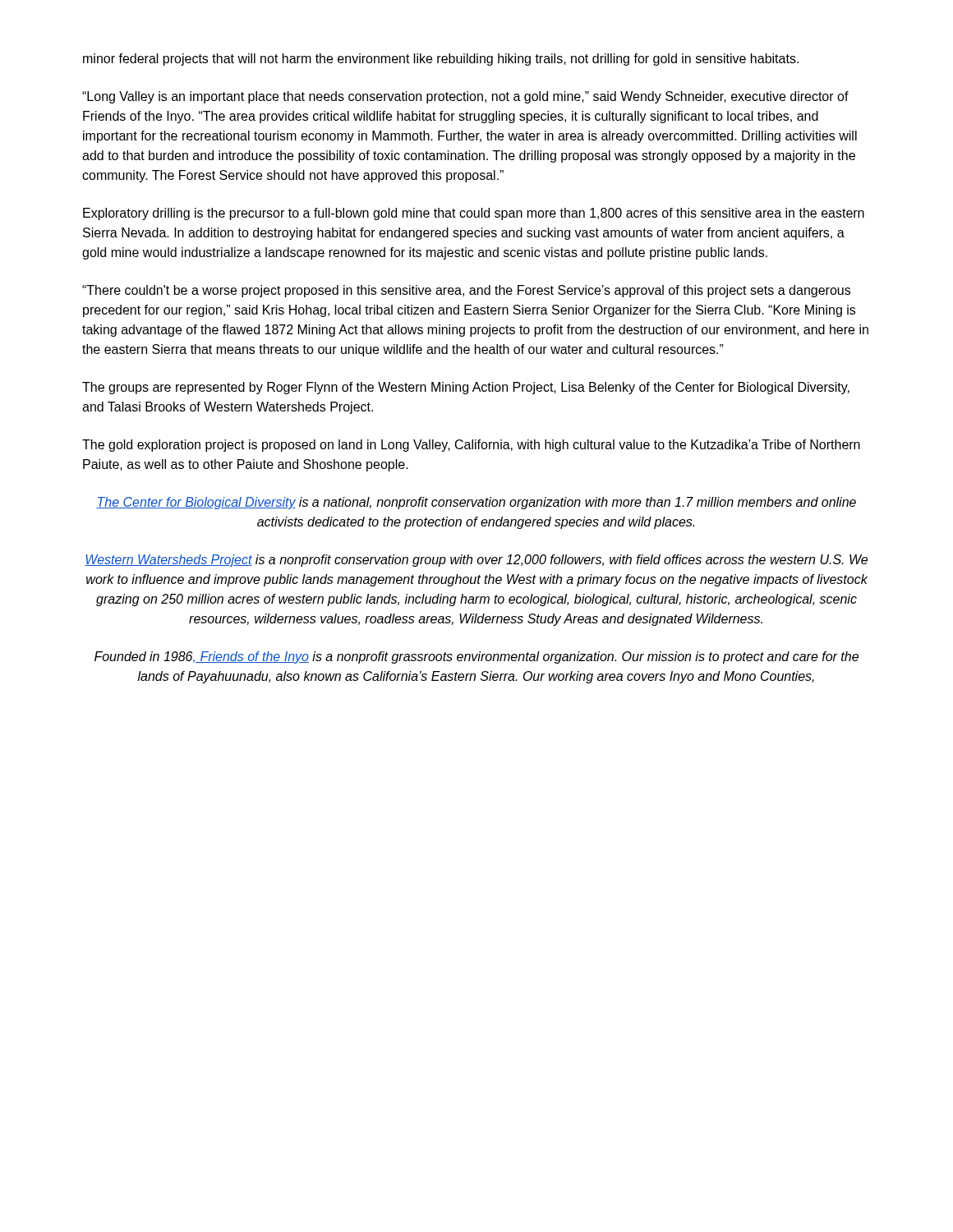Screen dimensions: 1232x953
Task: Point to the block beginning "Western Watersheds Project is a"
Action: [x=476, y=589]
